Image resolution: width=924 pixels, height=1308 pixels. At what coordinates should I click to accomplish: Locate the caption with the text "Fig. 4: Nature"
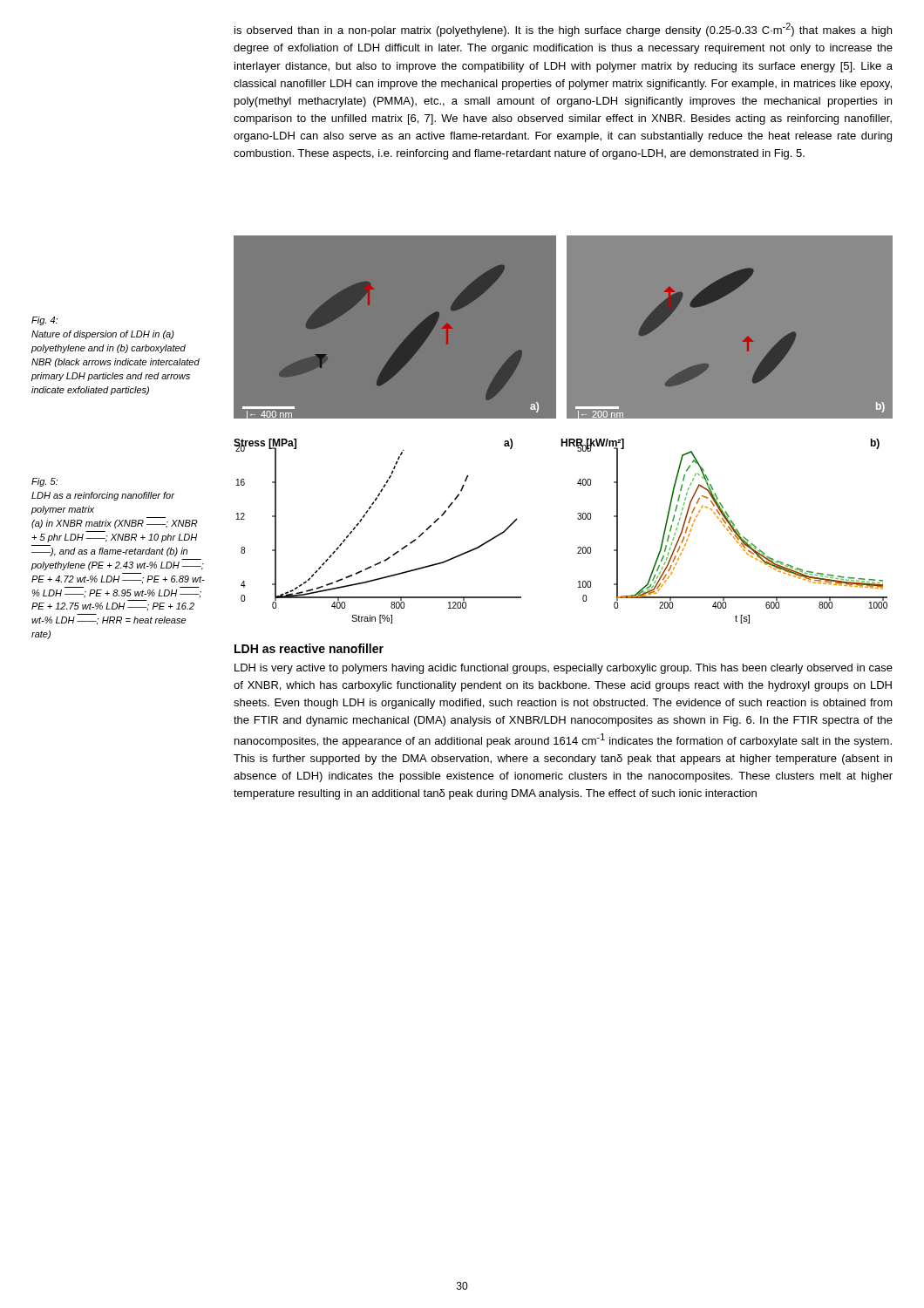click(x=115, y=355)
